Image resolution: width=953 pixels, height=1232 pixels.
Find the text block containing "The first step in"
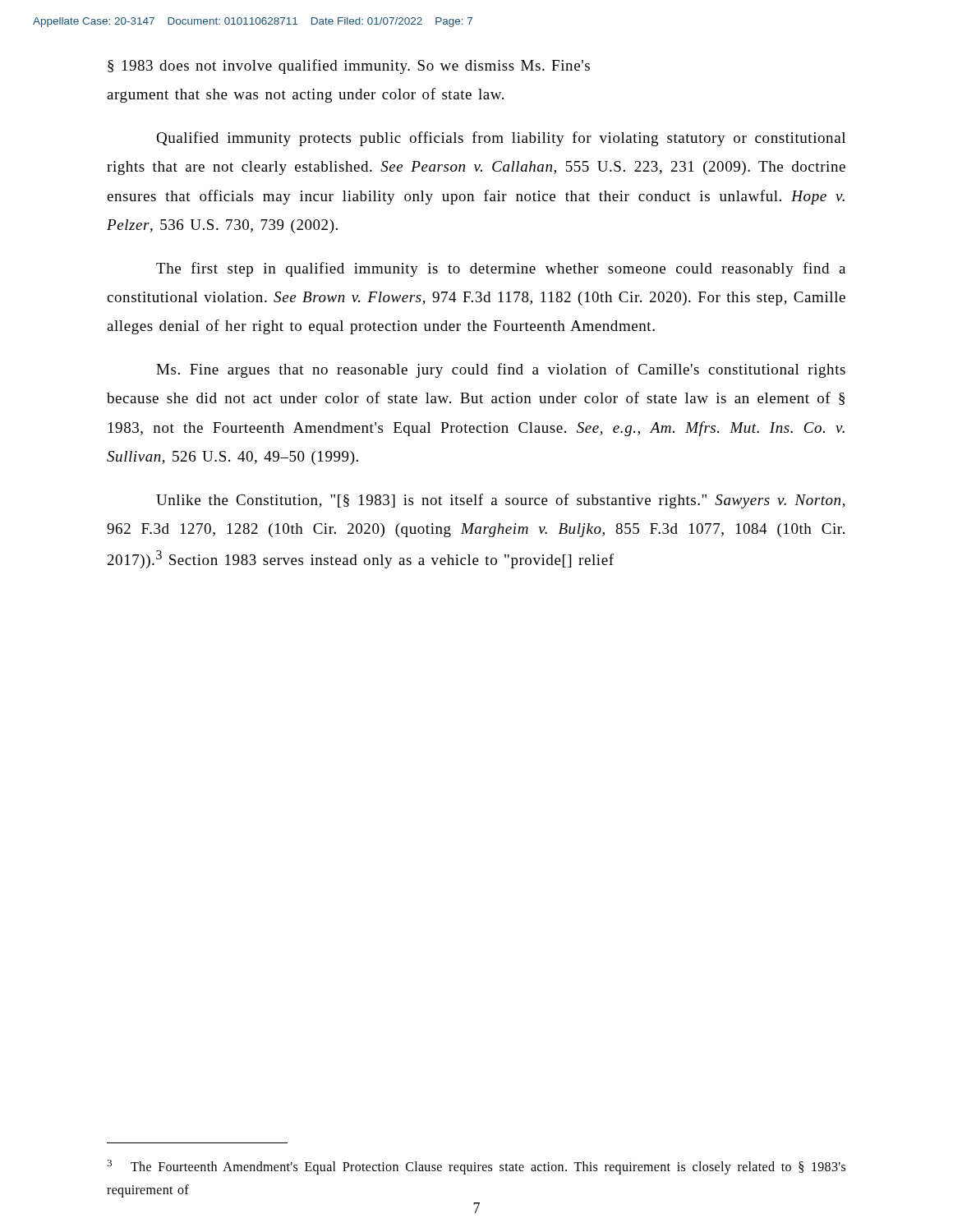point(476,297)
